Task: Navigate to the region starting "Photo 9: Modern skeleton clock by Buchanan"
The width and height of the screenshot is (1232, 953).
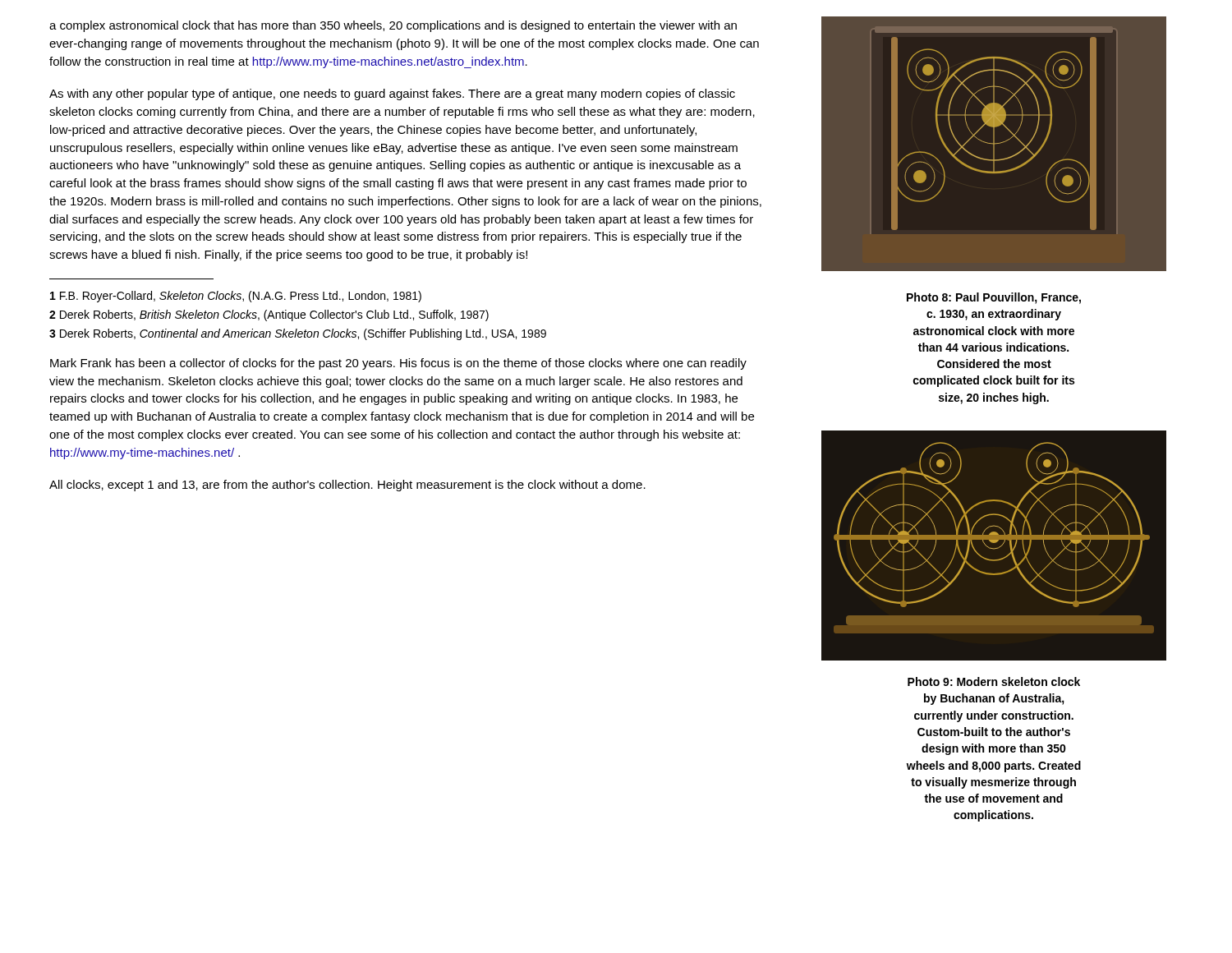Action: [994, 749]
